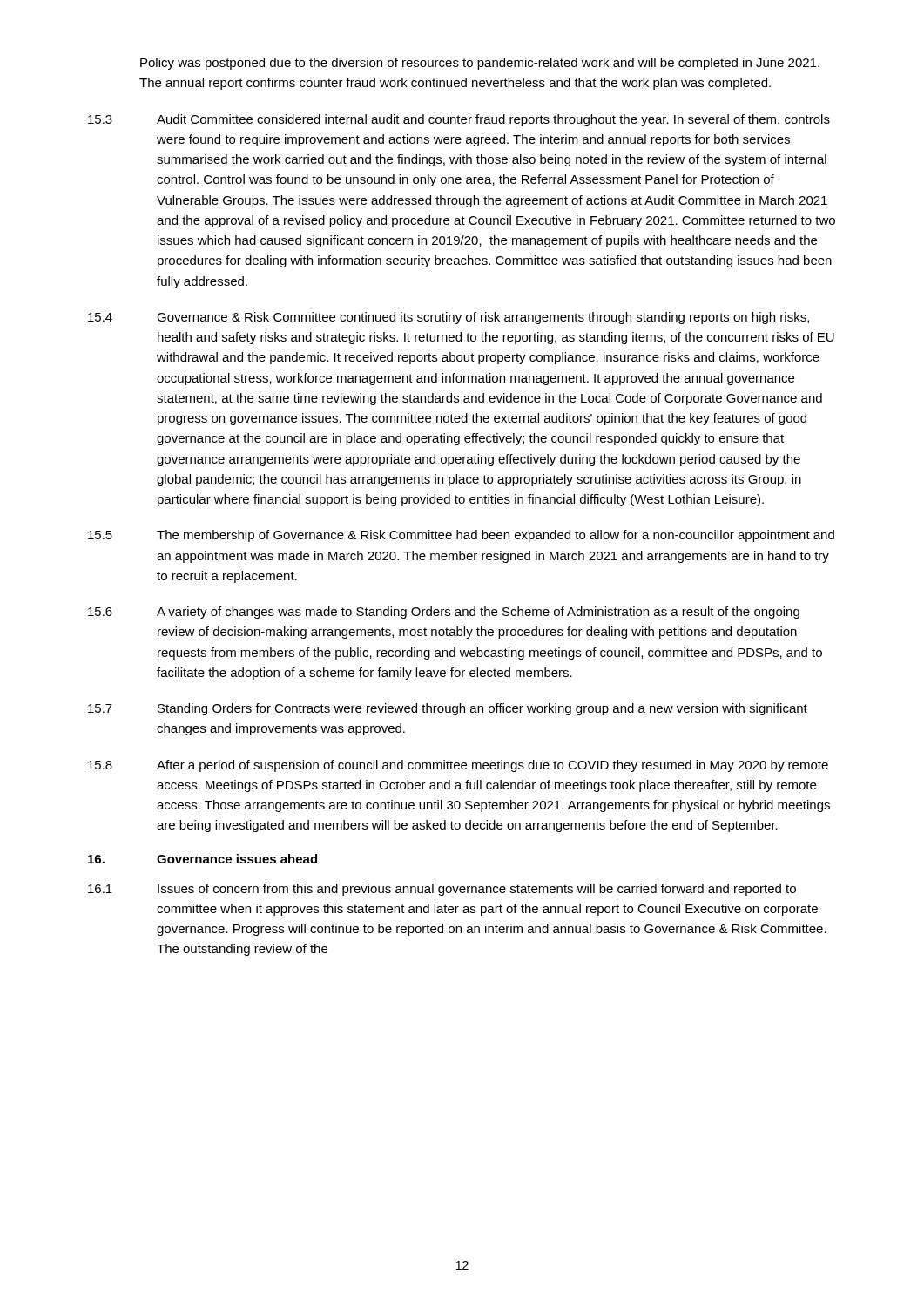Click on the block starting "Policy was postponed due"
Image resolution: width=924 pixels, height=1307 pixels.
coord(480,72)
